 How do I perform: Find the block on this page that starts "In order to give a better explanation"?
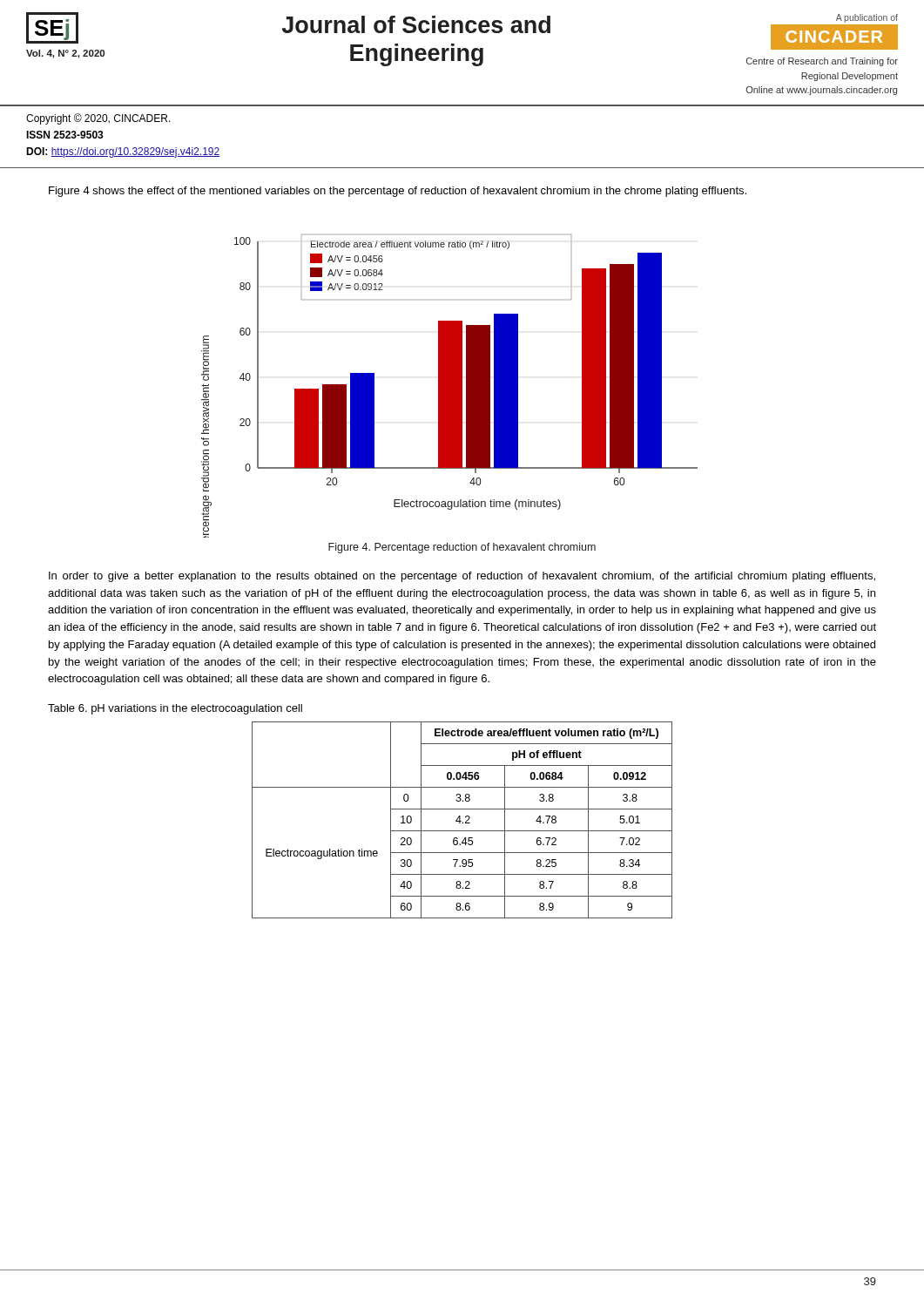tap(462, 627)
